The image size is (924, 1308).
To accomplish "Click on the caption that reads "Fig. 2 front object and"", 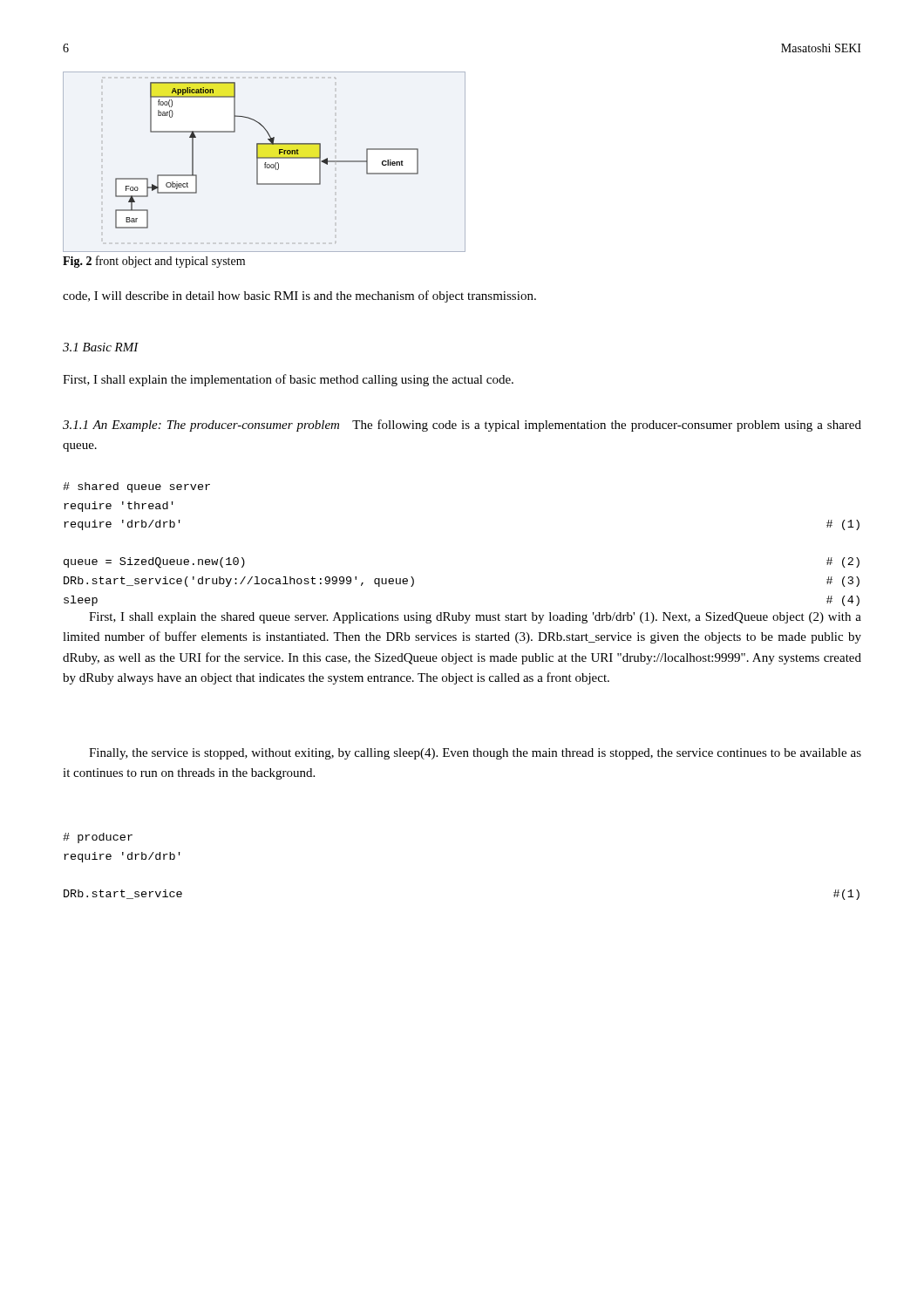I will [154, 261].
